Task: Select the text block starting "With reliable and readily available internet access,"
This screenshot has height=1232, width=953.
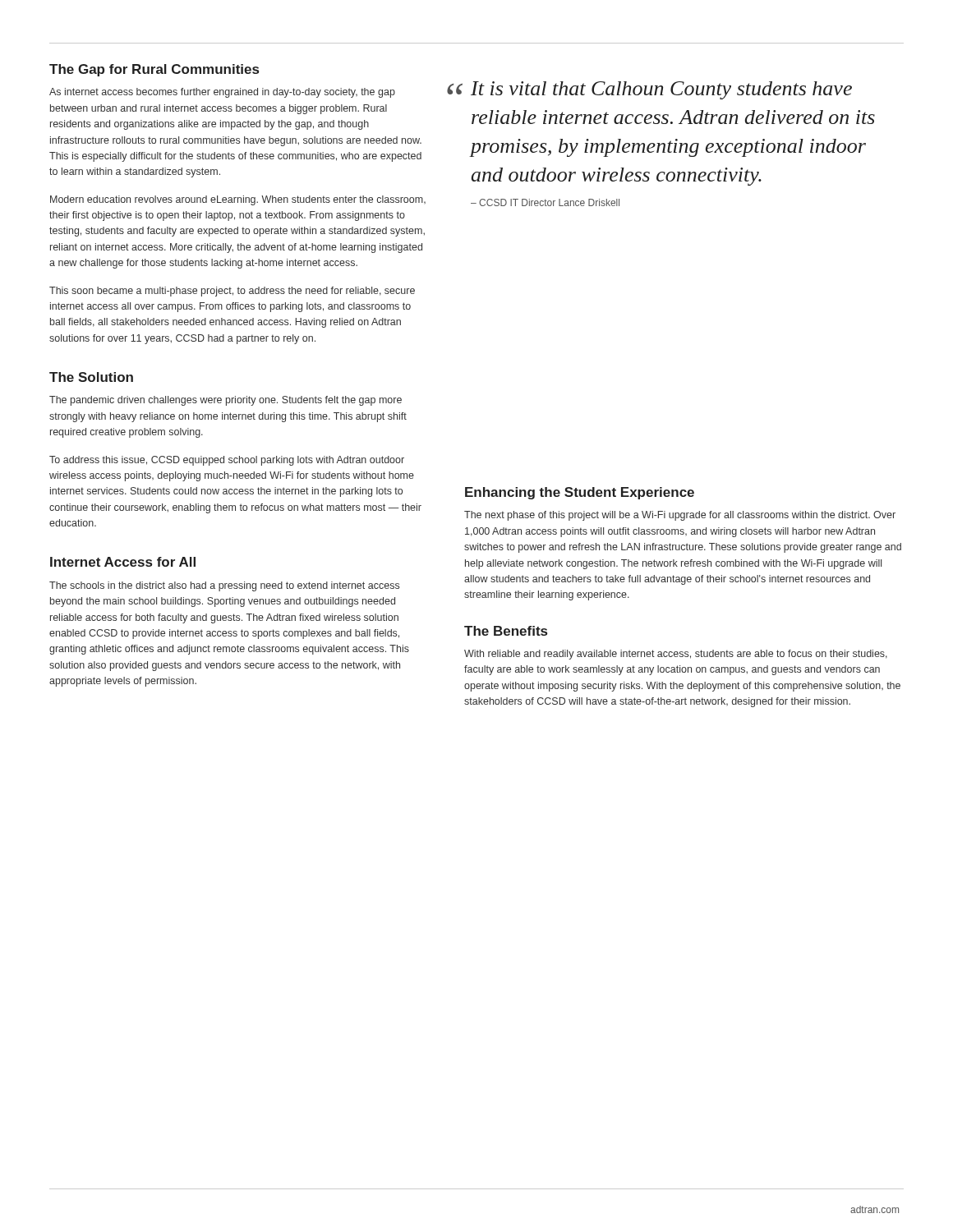Action: 684,678
